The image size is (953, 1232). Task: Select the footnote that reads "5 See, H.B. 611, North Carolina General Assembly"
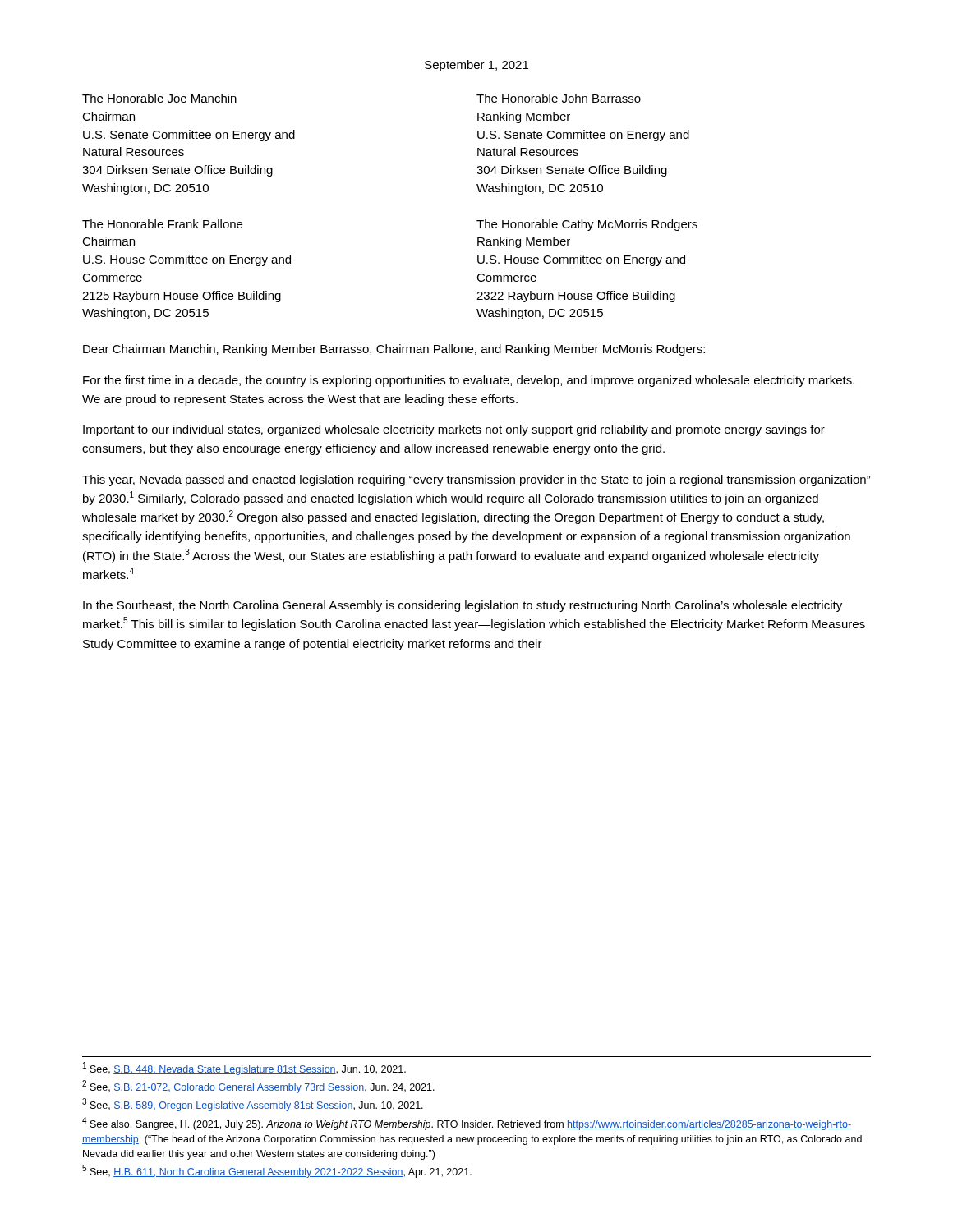click(x=277, y=1171)
